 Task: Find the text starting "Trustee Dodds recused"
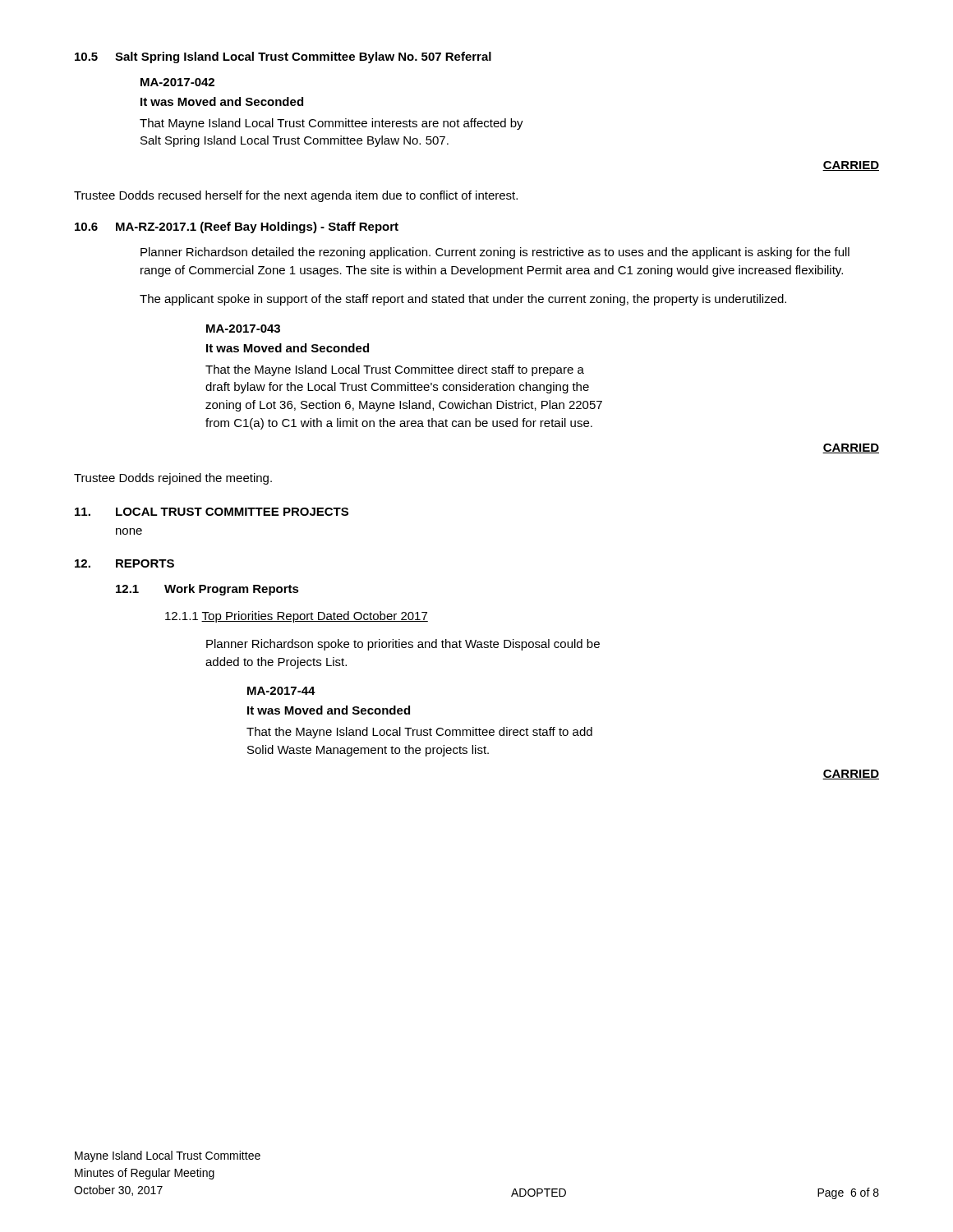click(476, 195)
